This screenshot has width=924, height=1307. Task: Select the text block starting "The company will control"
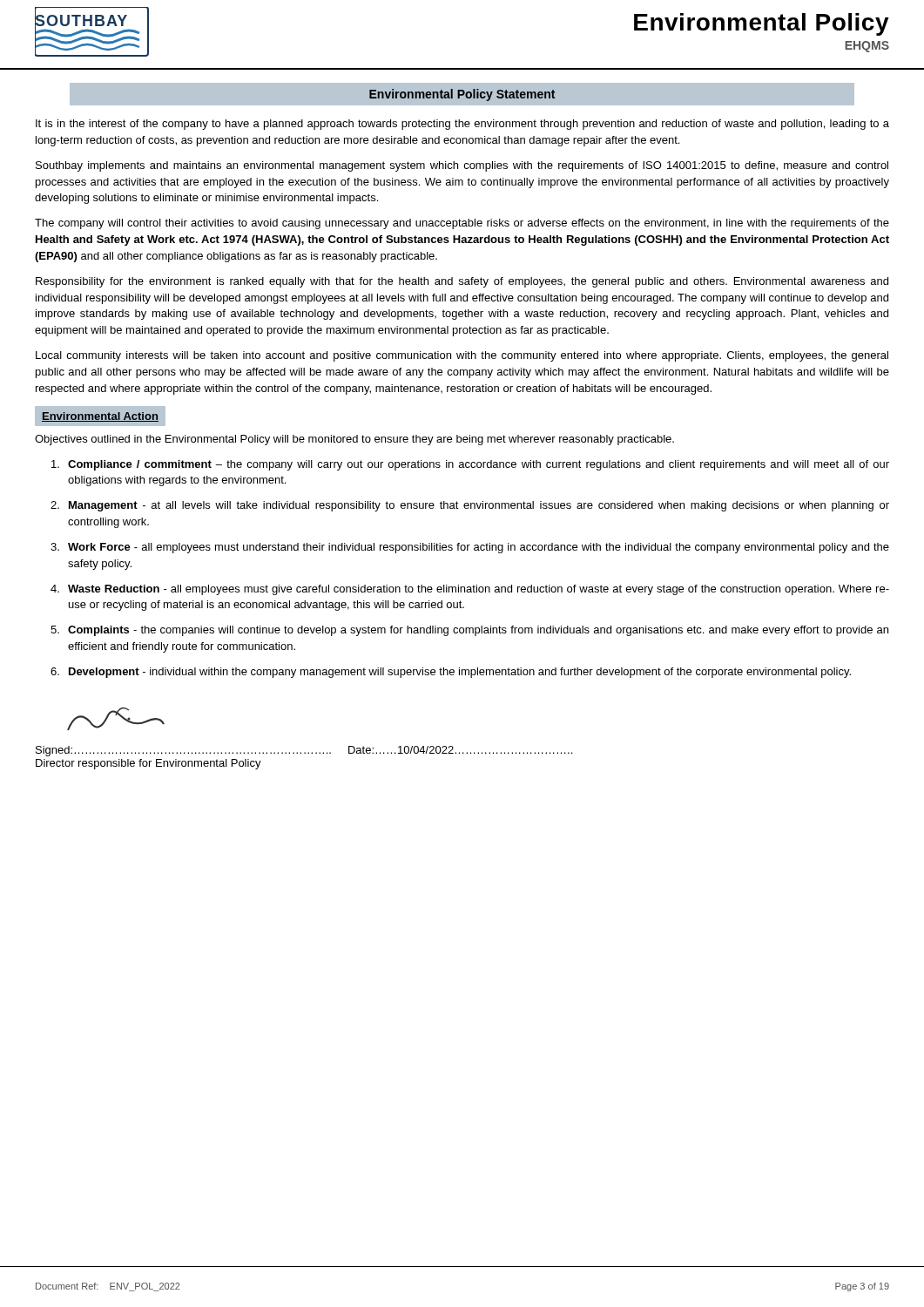(x=462, y=239)
